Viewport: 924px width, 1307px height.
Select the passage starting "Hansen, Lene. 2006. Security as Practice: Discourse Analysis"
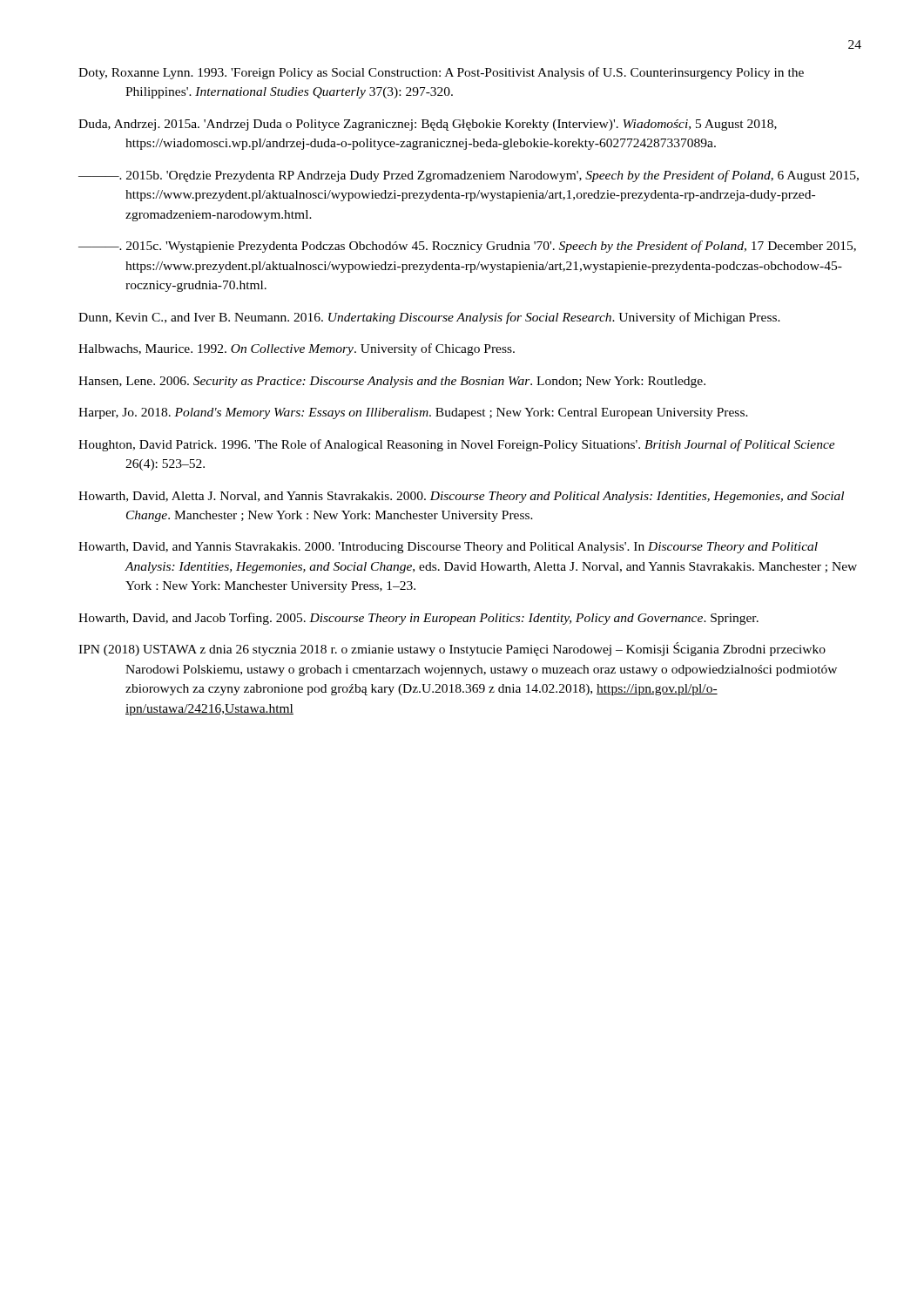click(x=392, y=380)
